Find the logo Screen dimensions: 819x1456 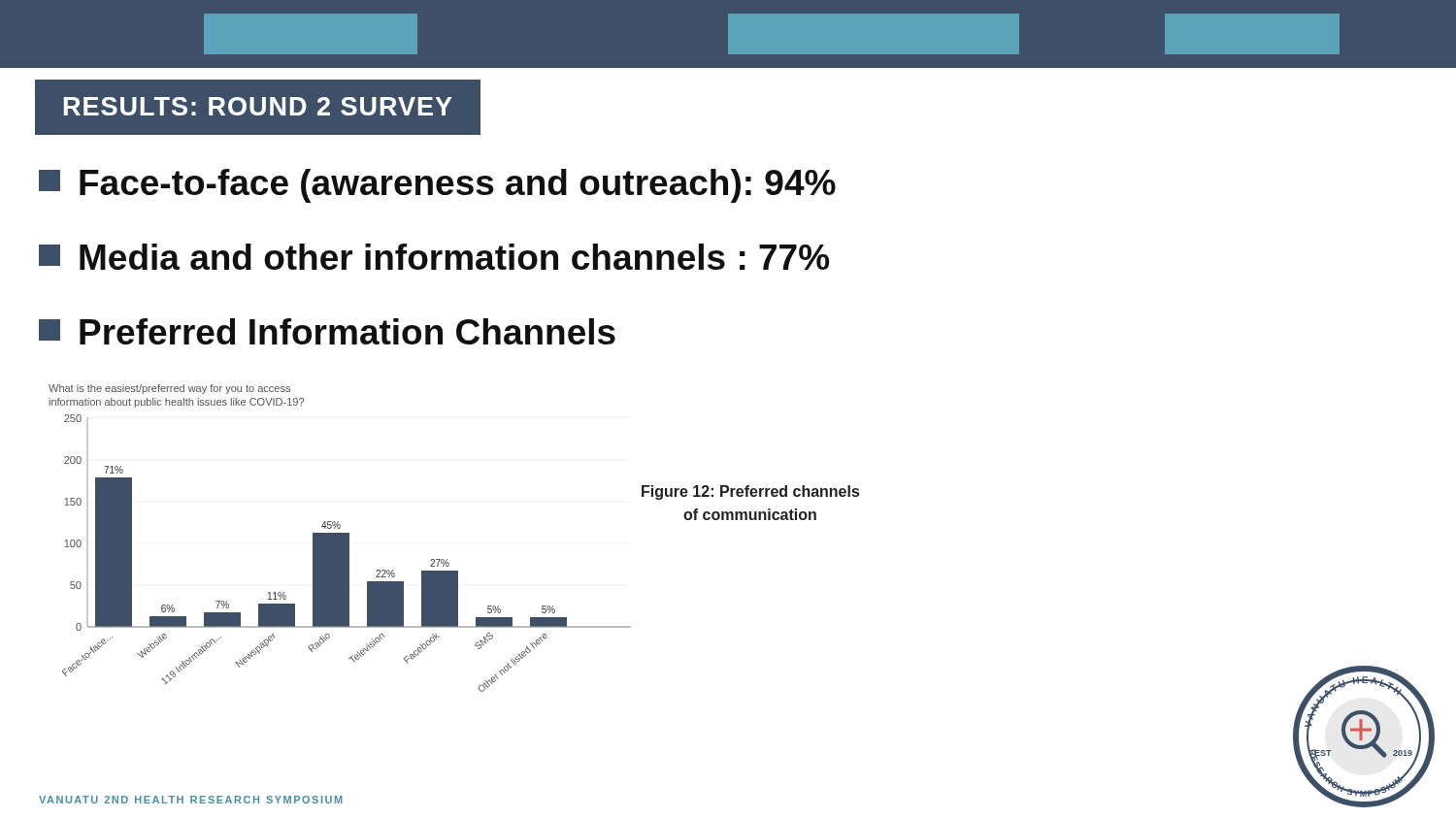tap(1364, 737)
